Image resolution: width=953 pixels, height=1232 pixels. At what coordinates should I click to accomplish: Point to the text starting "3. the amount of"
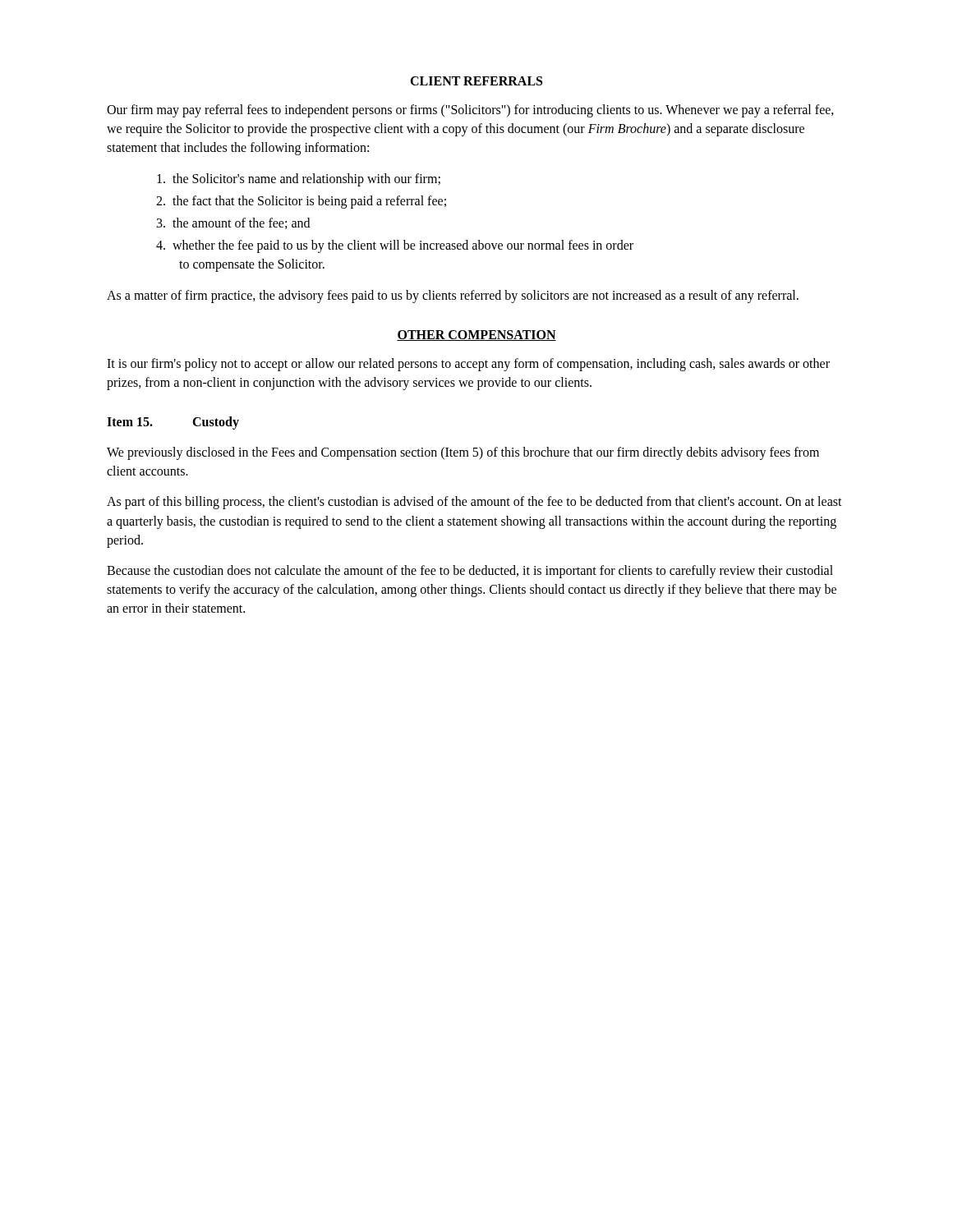[x=233, y=223]
